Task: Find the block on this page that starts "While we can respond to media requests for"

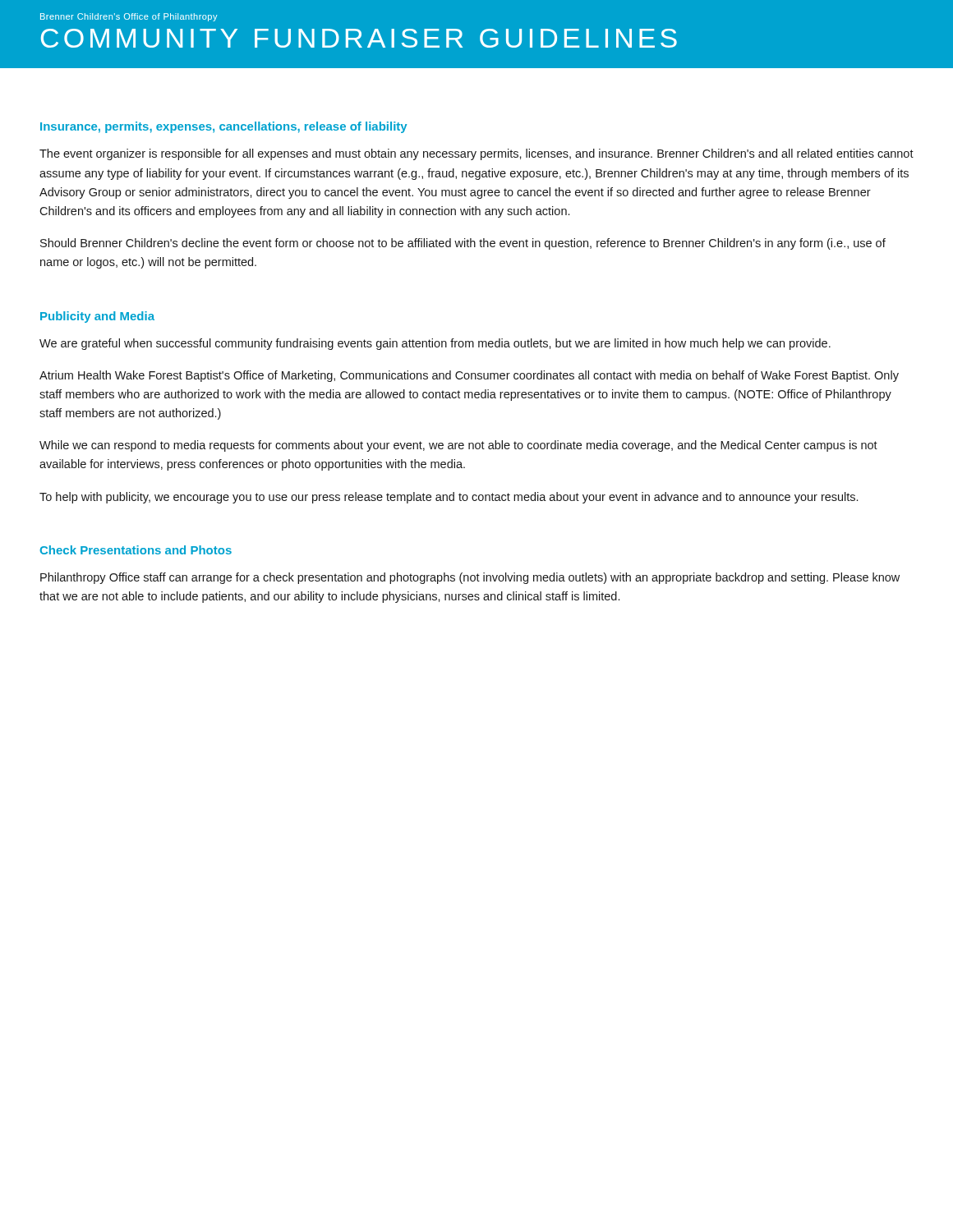Action: click(x=458, y=455)
